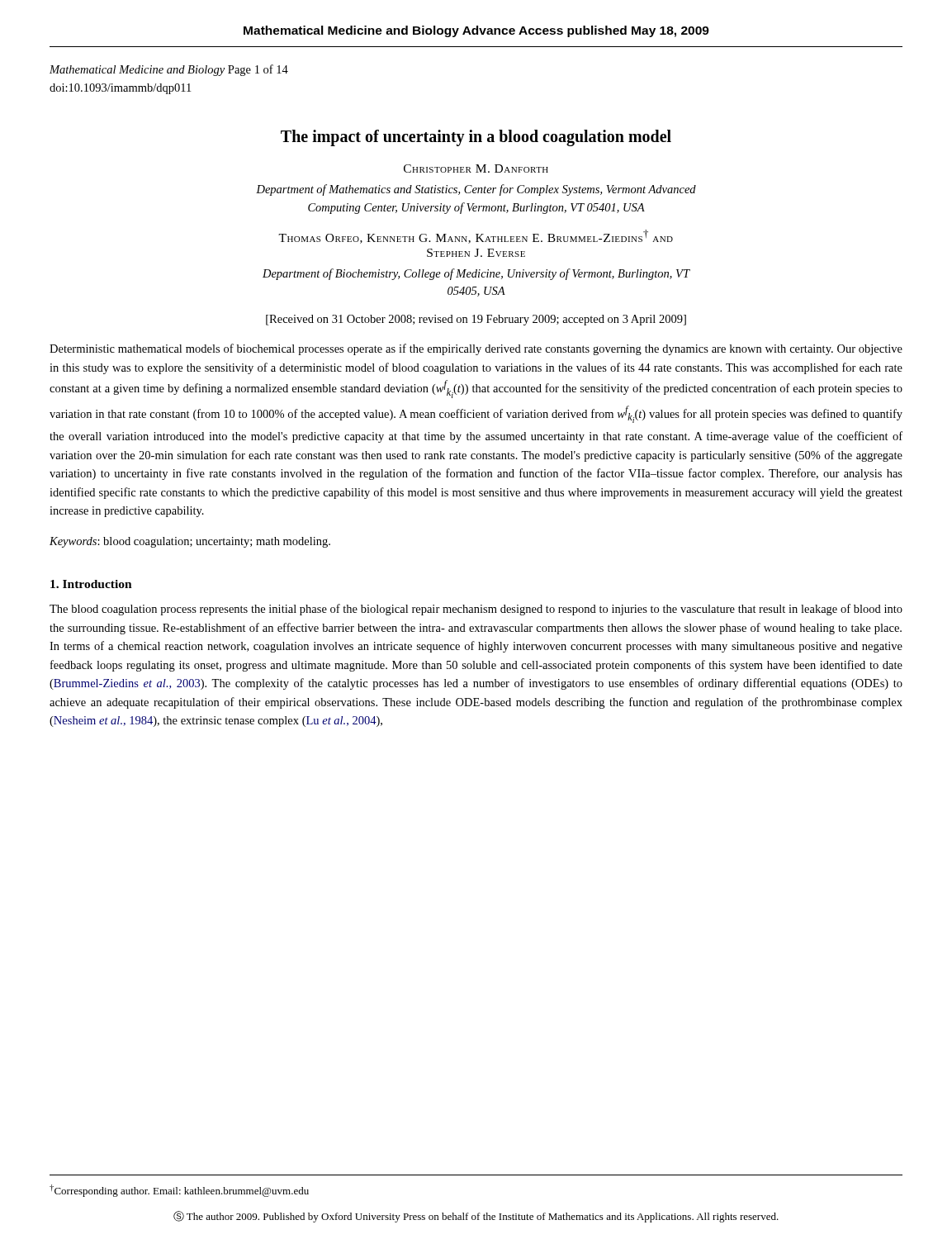Viewport: 952px width, 1239px height.
Task: Locate the region starting "Thomas Orfeo, Kenneth G."
Action: 476,243
